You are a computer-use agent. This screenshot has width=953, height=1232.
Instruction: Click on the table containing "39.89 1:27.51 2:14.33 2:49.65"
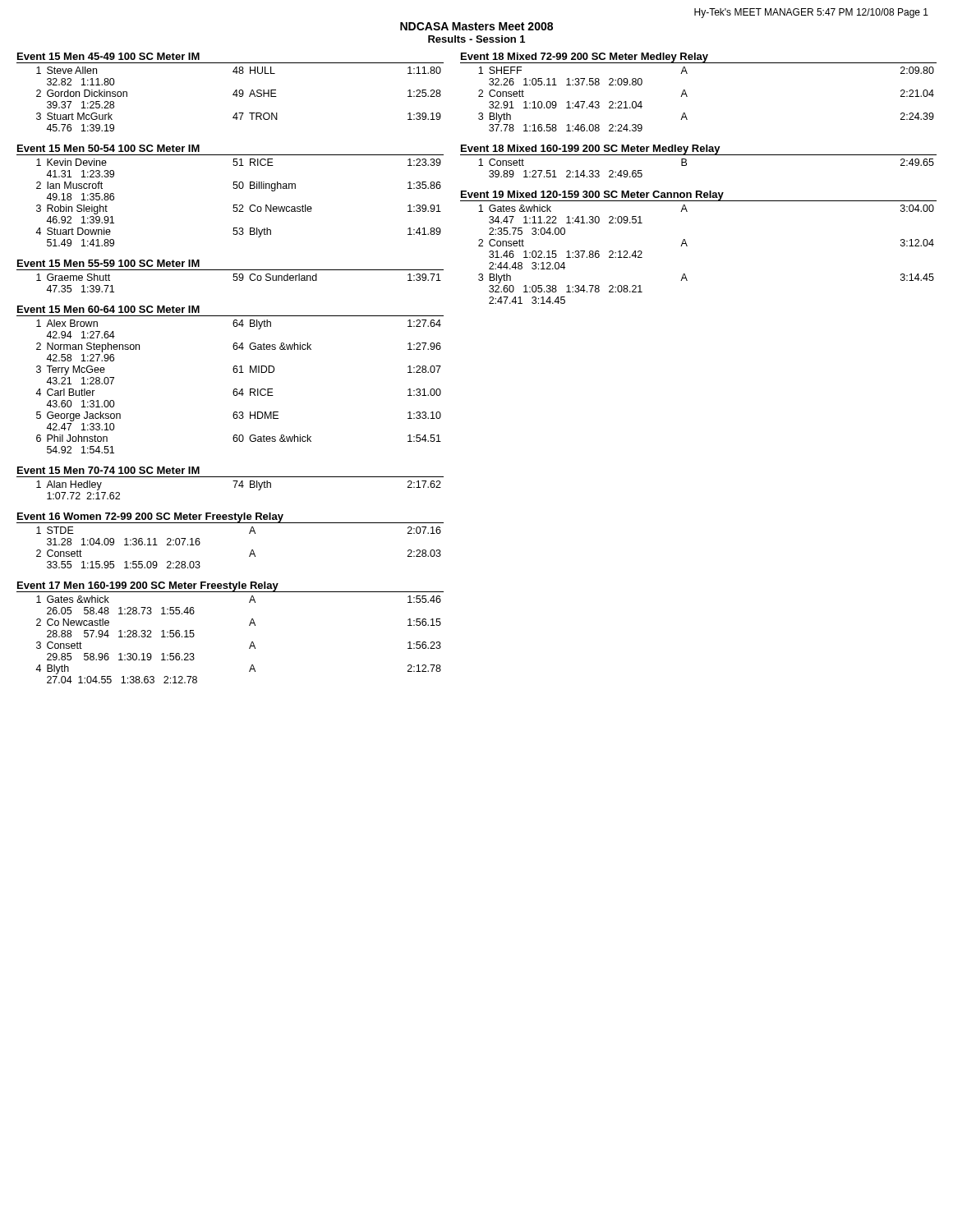coord(698,168)
